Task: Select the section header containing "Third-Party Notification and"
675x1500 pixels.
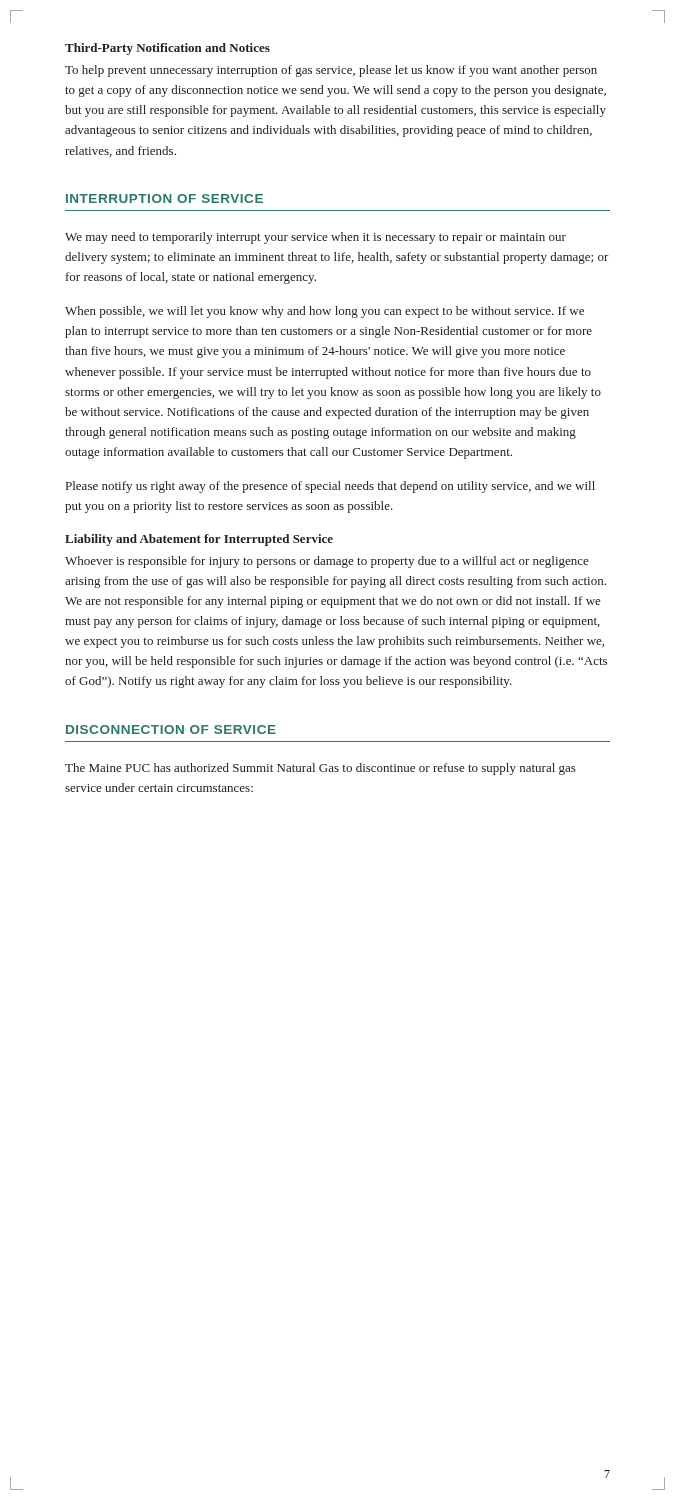Action: (168, 49)
